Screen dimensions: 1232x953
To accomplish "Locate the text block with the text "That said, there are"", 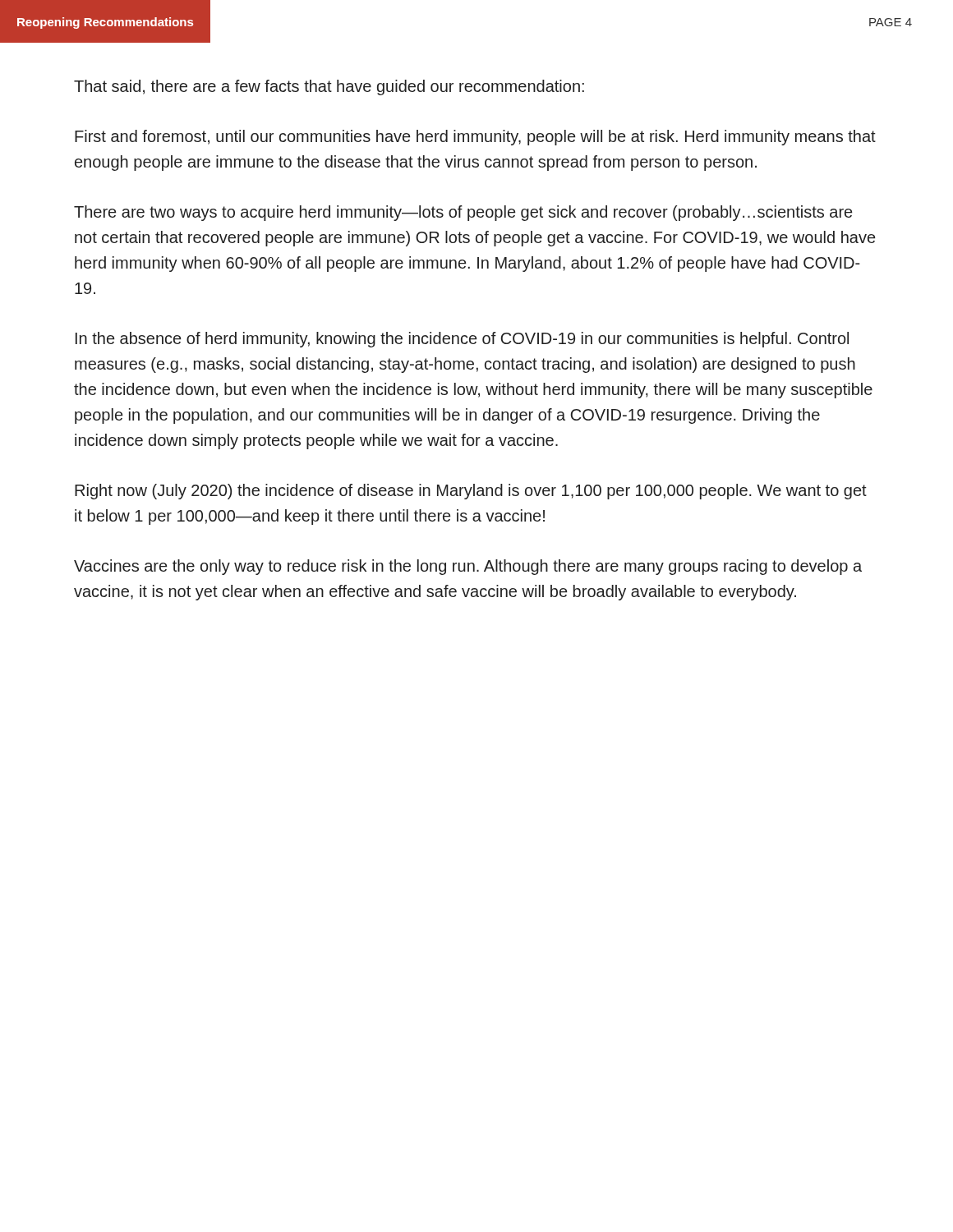I will click(330, 86).
